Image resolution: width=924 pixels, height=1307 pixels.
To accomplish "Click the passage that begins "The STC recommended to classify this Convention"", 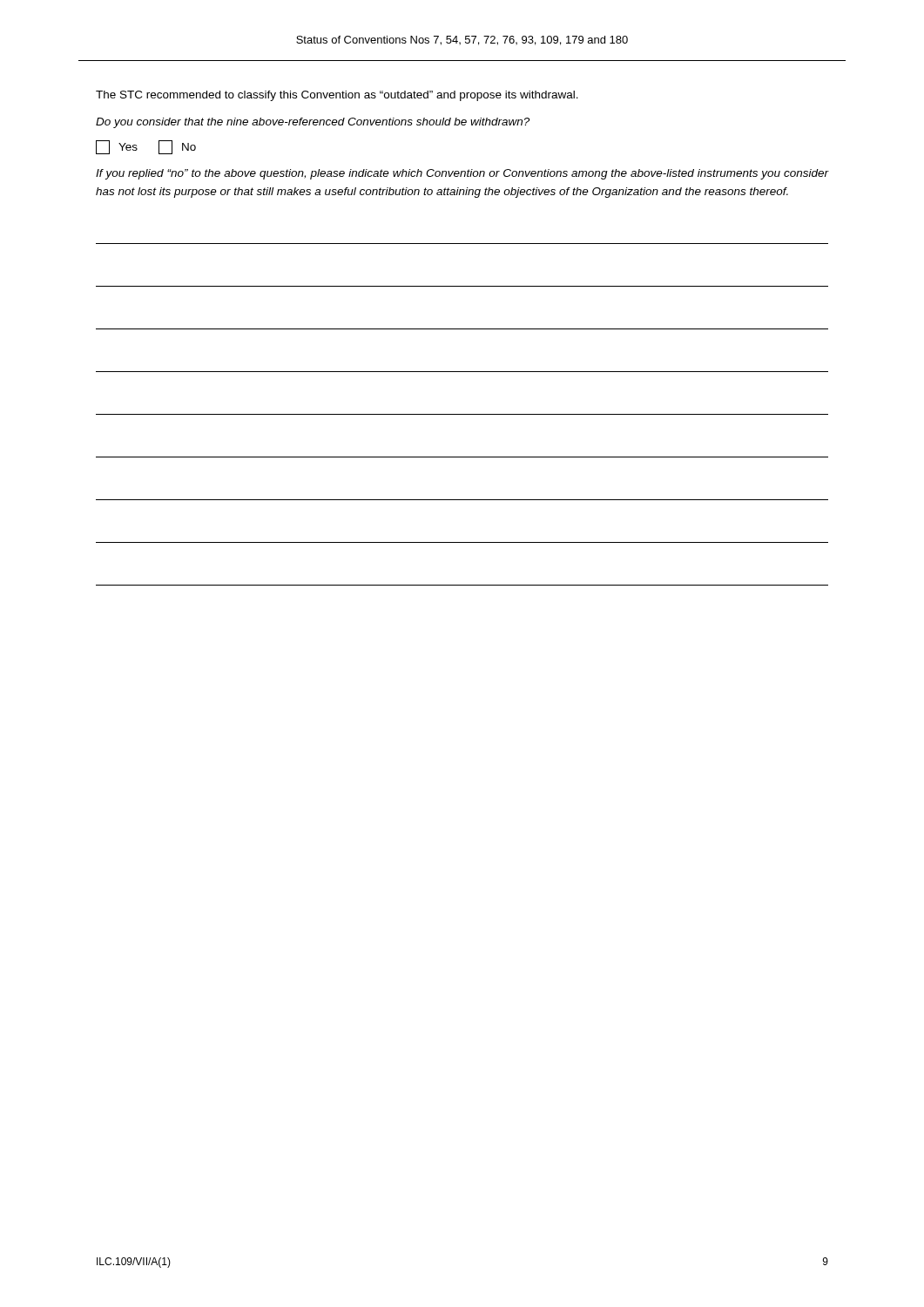I will 337,94.
